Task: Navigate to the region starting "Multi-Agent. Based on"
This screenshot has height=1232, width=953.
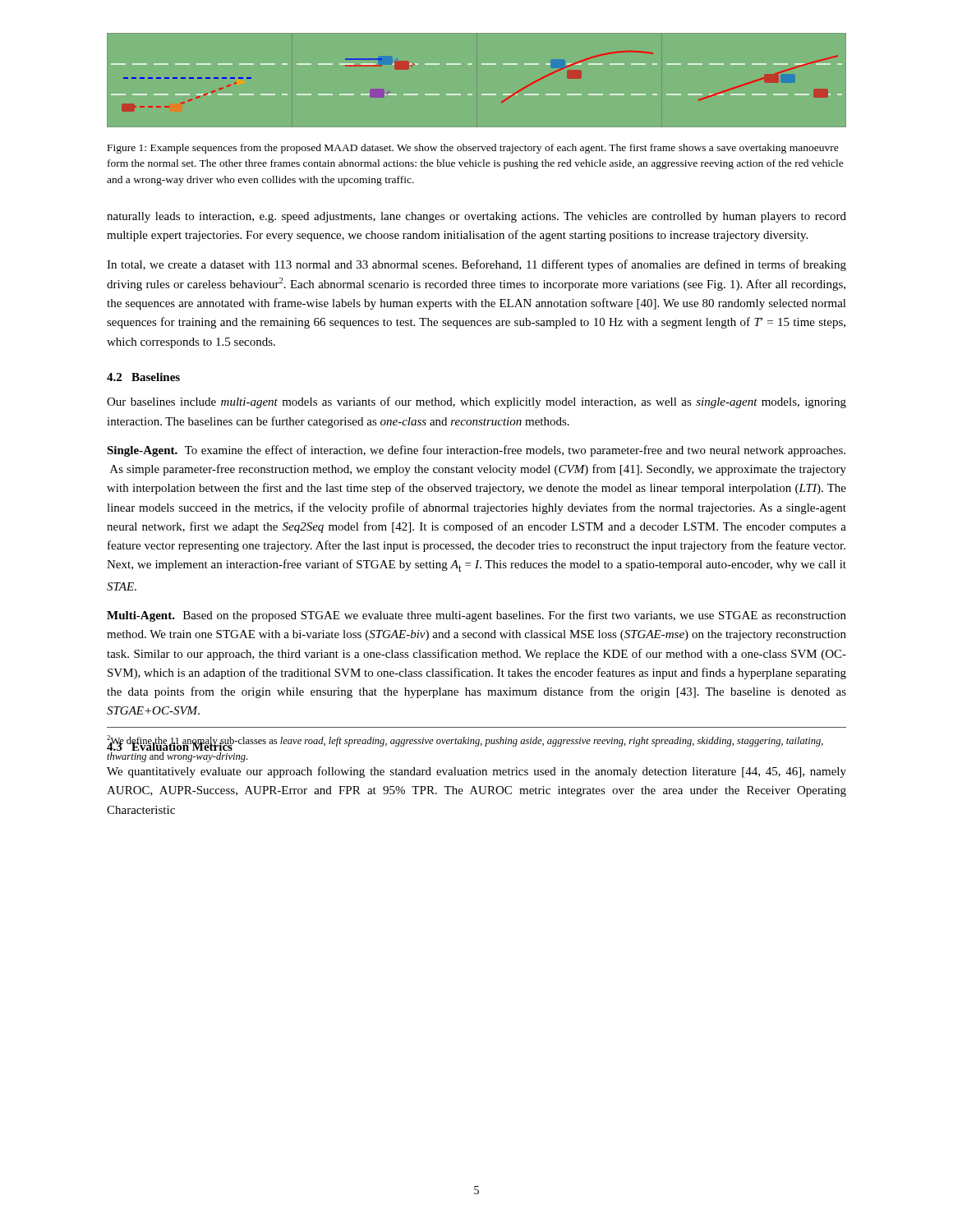Action: [476, 663]
